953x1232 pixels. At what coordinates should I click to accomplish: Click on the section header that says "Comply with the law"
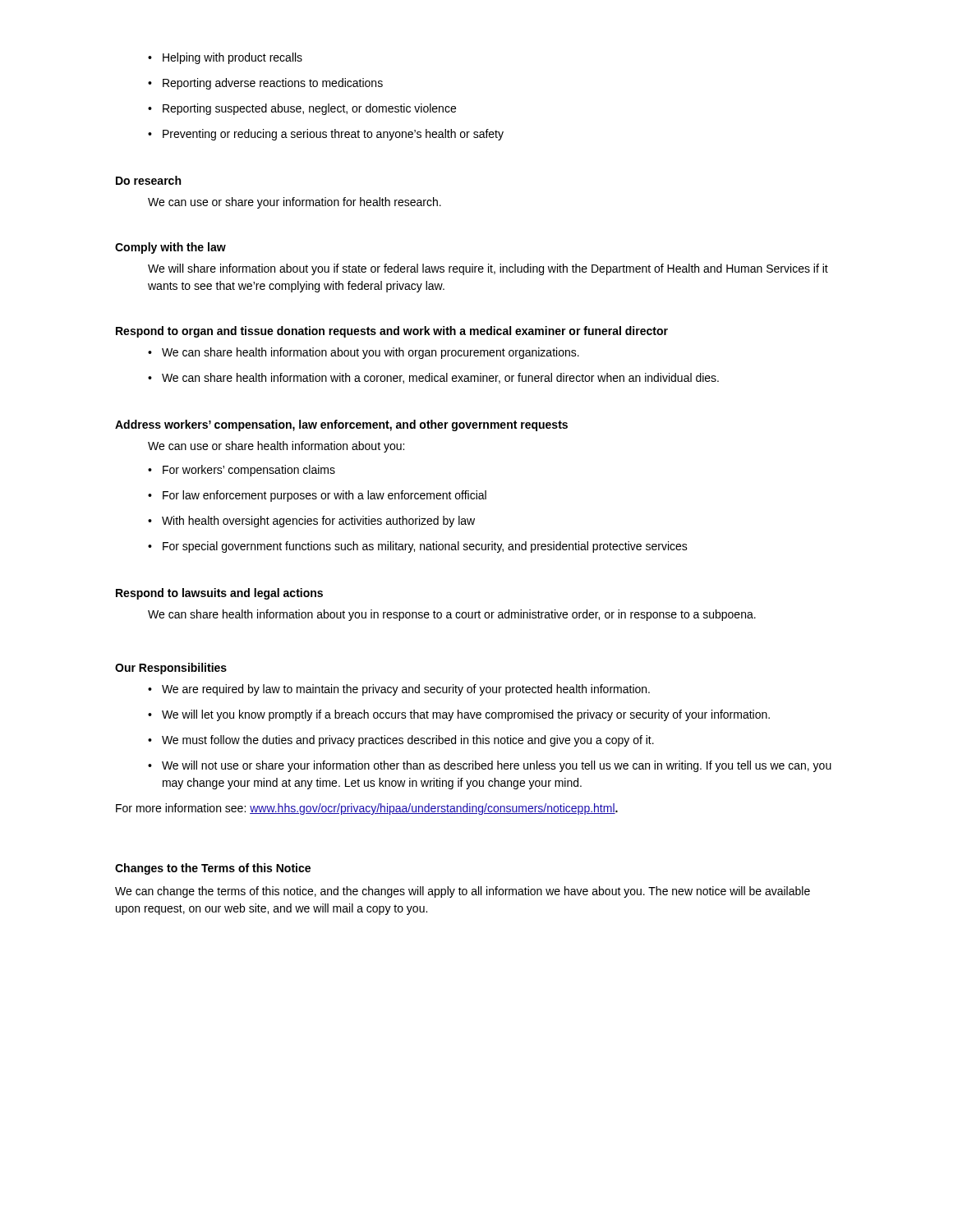170,247
